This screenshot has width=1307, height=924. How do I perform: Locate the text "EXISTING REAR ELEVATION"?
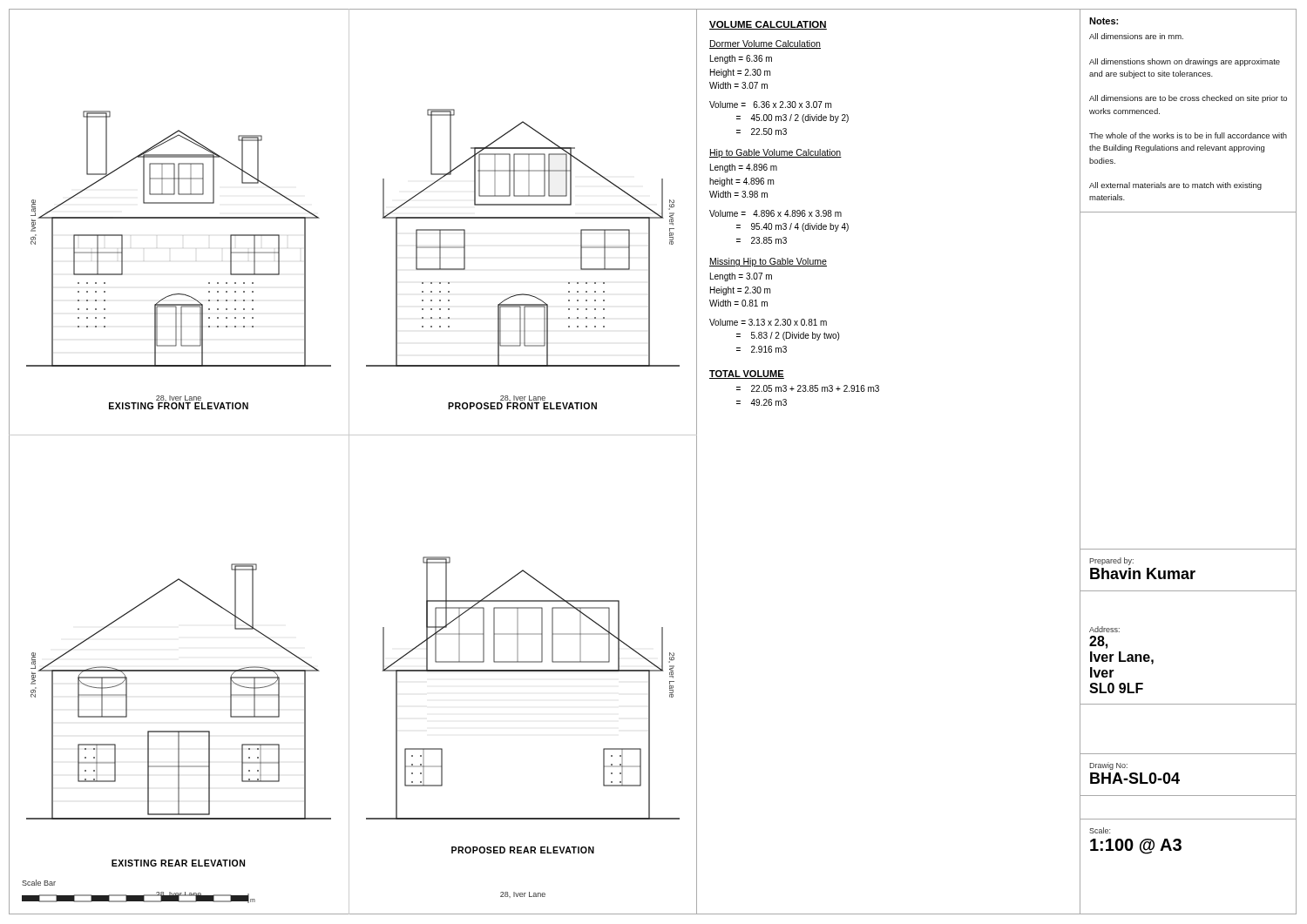tap(179, 863)
